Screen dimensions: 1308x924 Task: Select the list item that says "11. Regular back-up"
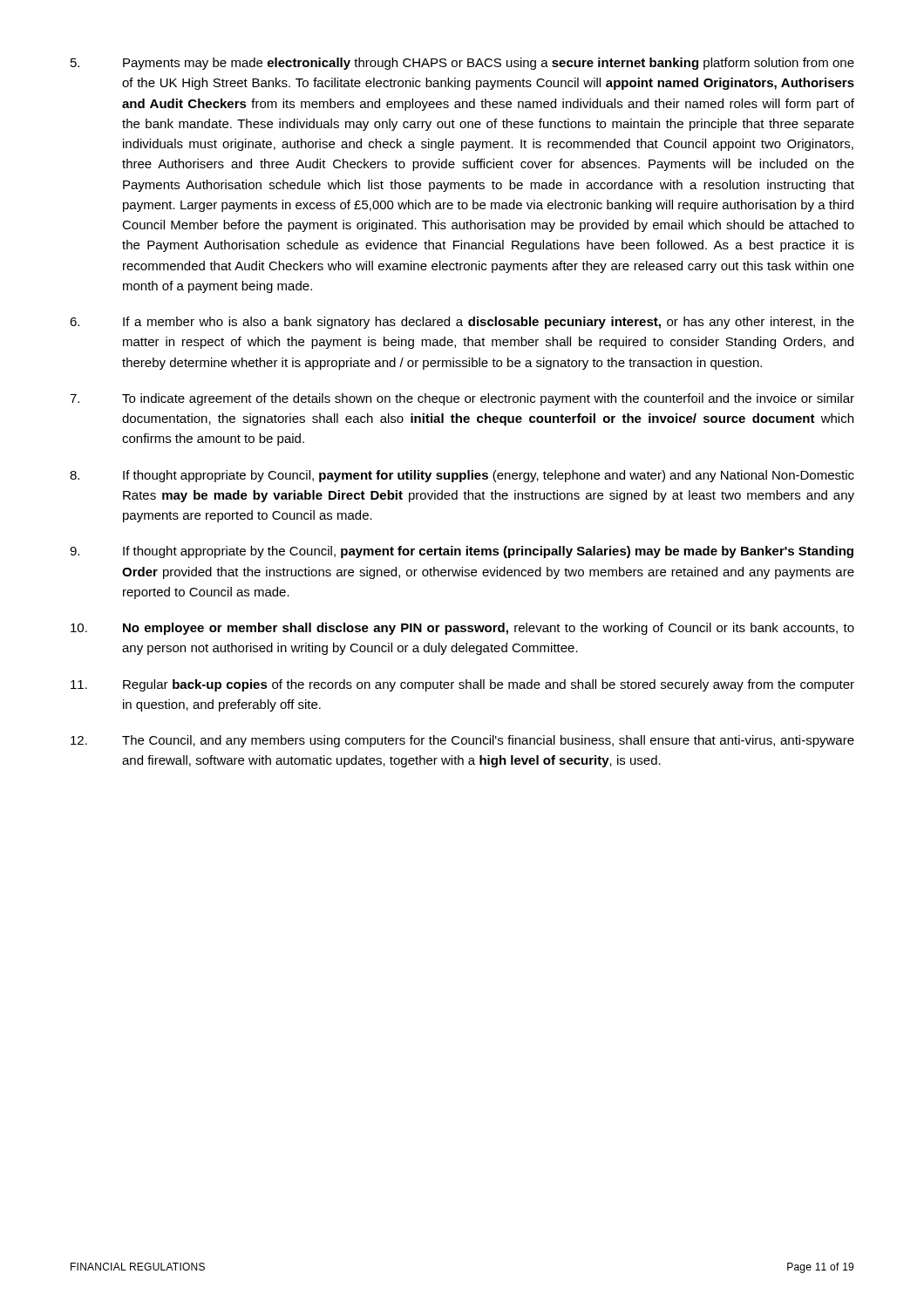pyautogui.click(x=462, y=694)
